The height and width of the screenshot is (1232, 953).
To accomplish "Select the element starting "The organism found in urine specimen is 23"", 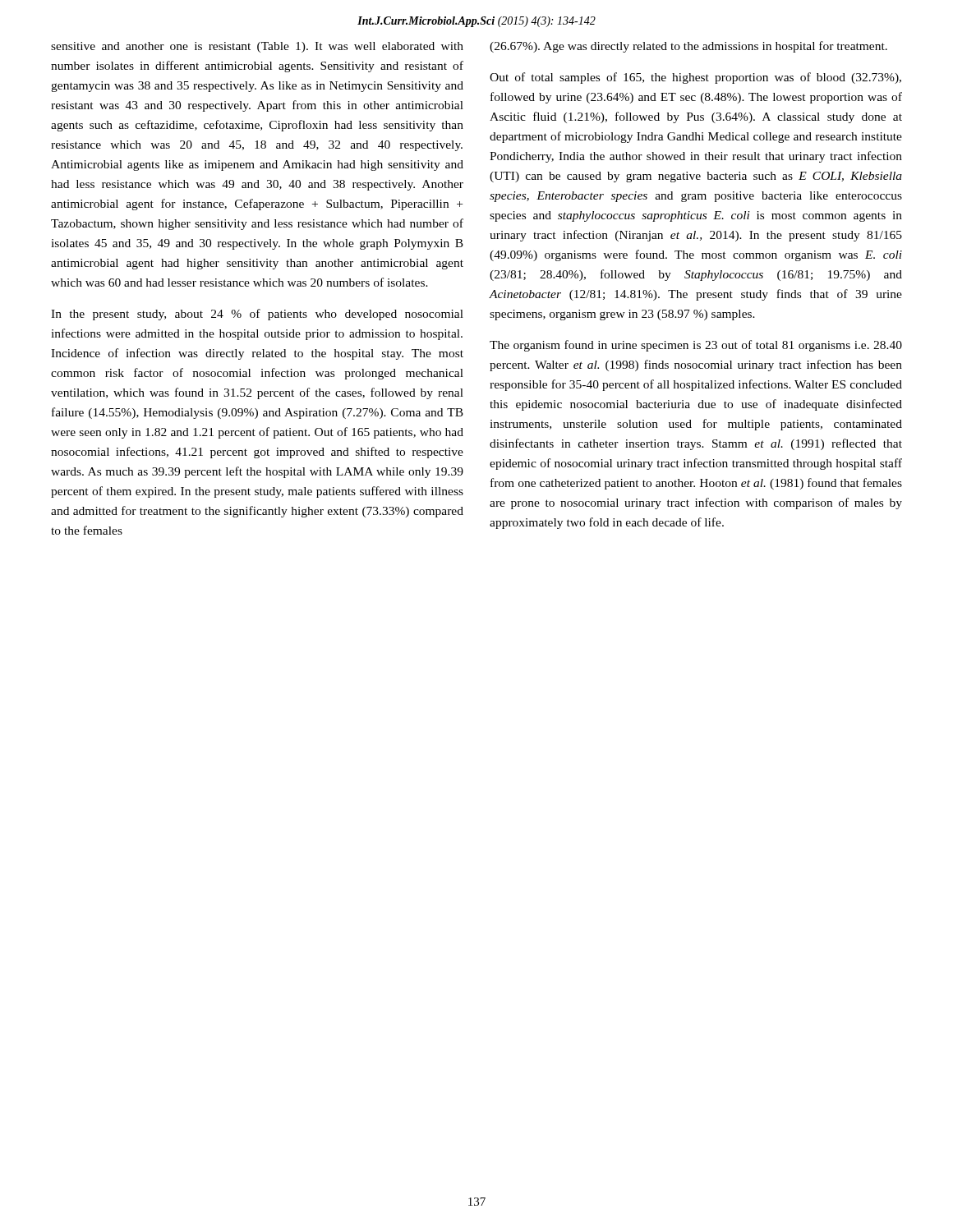I will point(696,434).
